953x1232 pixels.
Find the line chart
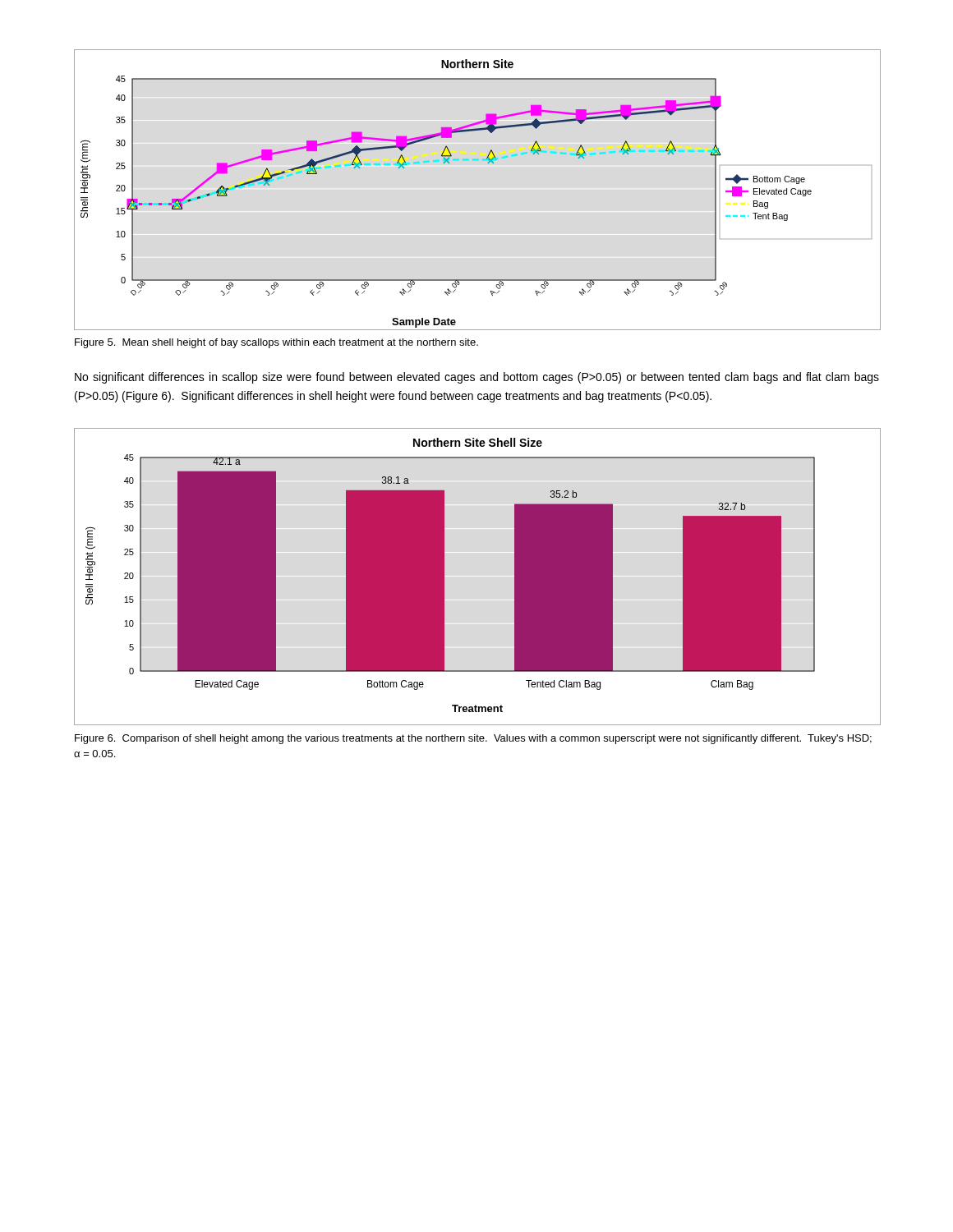476,189
